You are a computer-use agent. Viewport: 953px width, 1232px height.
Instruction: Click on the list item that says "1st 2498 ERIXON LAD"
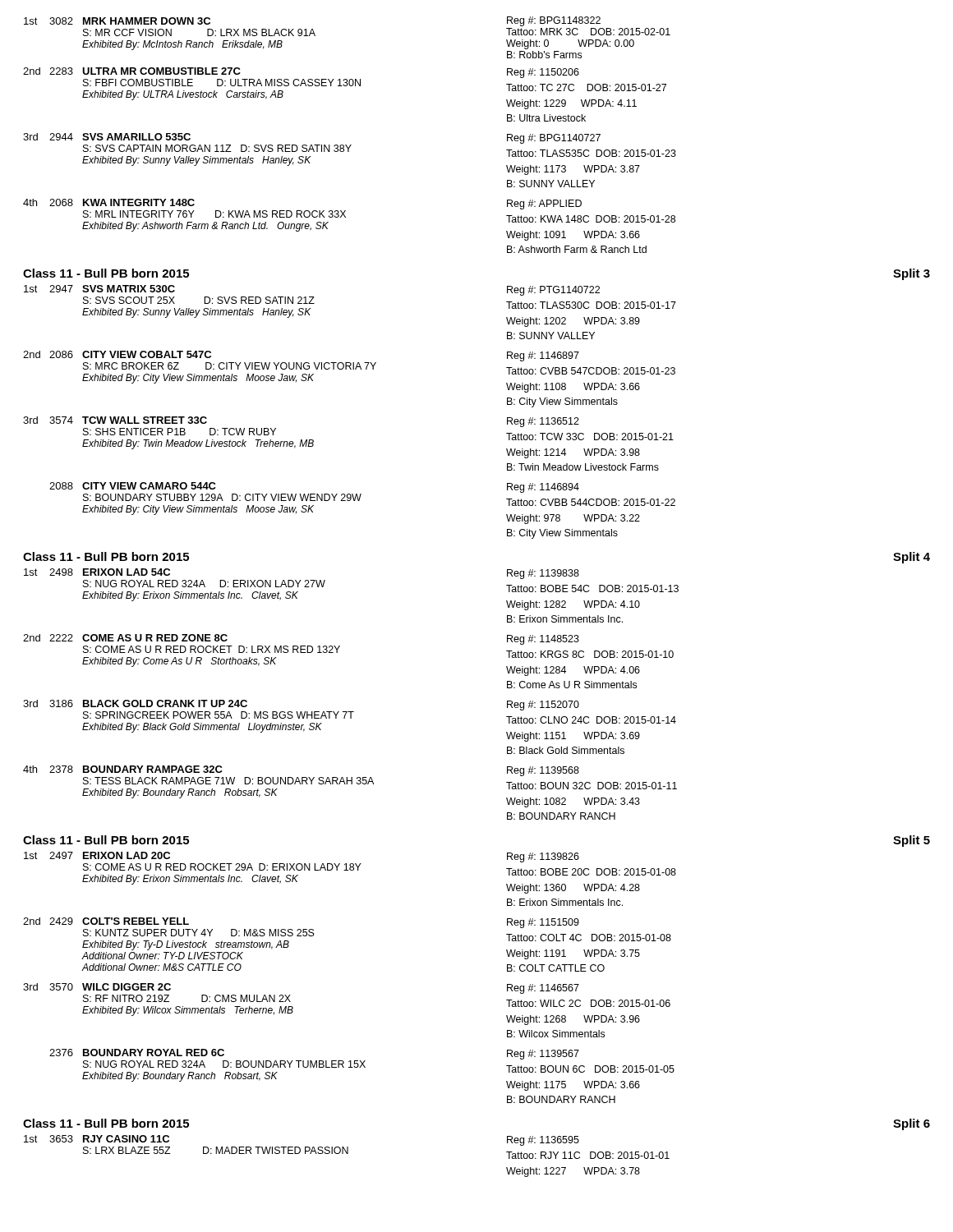pos(190,587)
